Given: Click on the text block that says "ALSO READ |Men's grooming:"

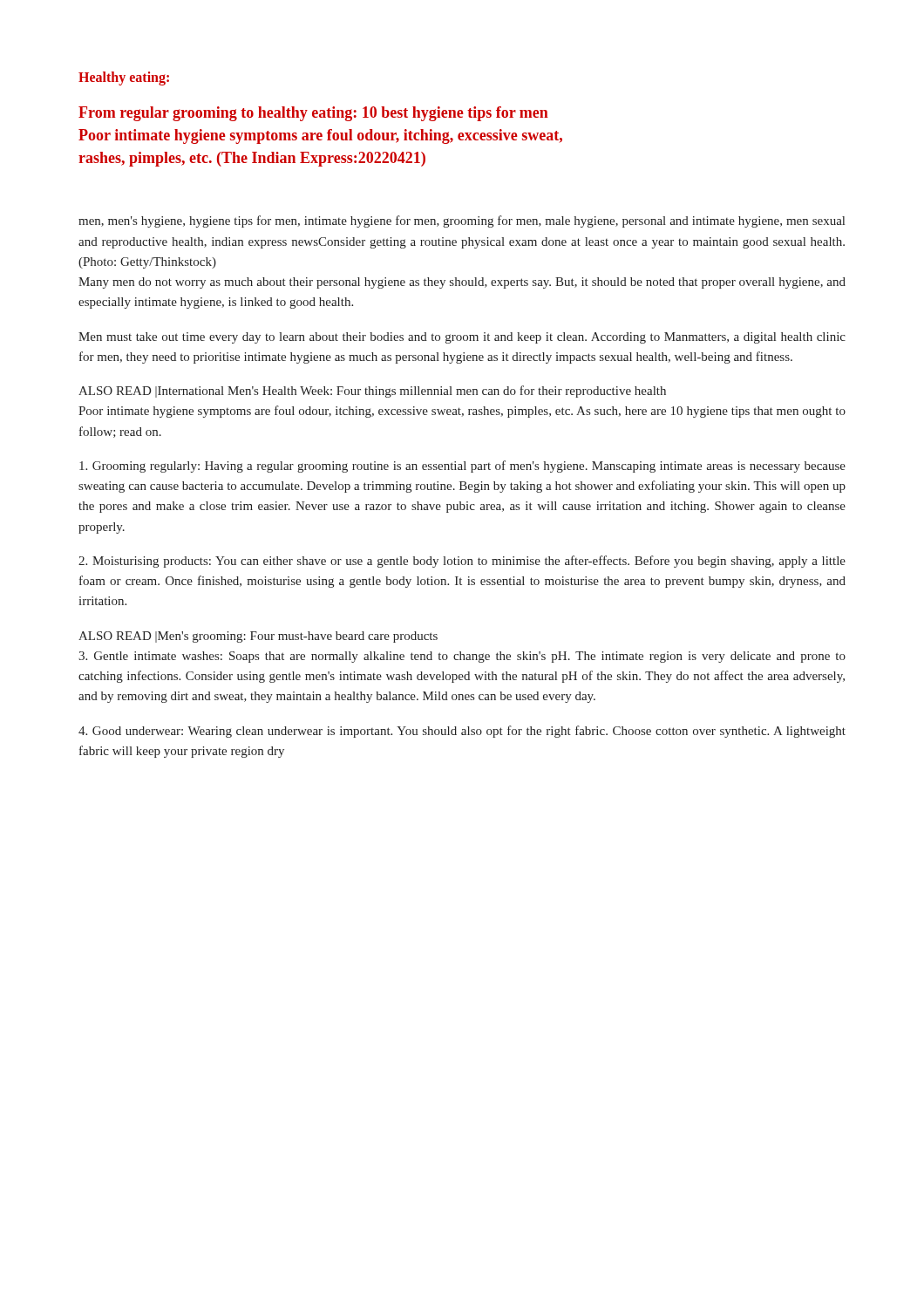Looking at the screenshot, I should point(258,635).
